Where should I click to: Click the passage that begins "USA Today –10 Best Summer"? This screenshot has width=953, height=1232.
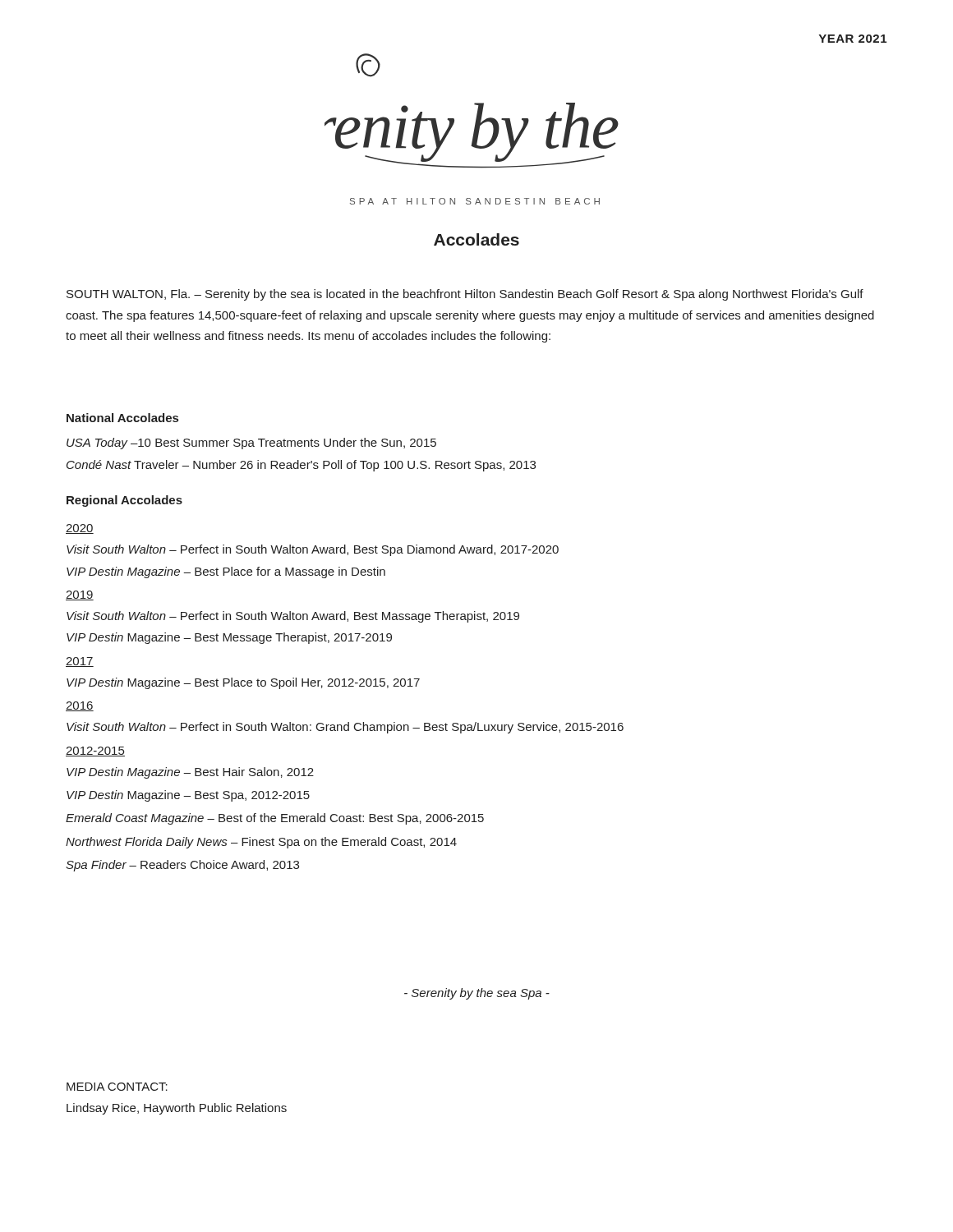pos(251,442)
